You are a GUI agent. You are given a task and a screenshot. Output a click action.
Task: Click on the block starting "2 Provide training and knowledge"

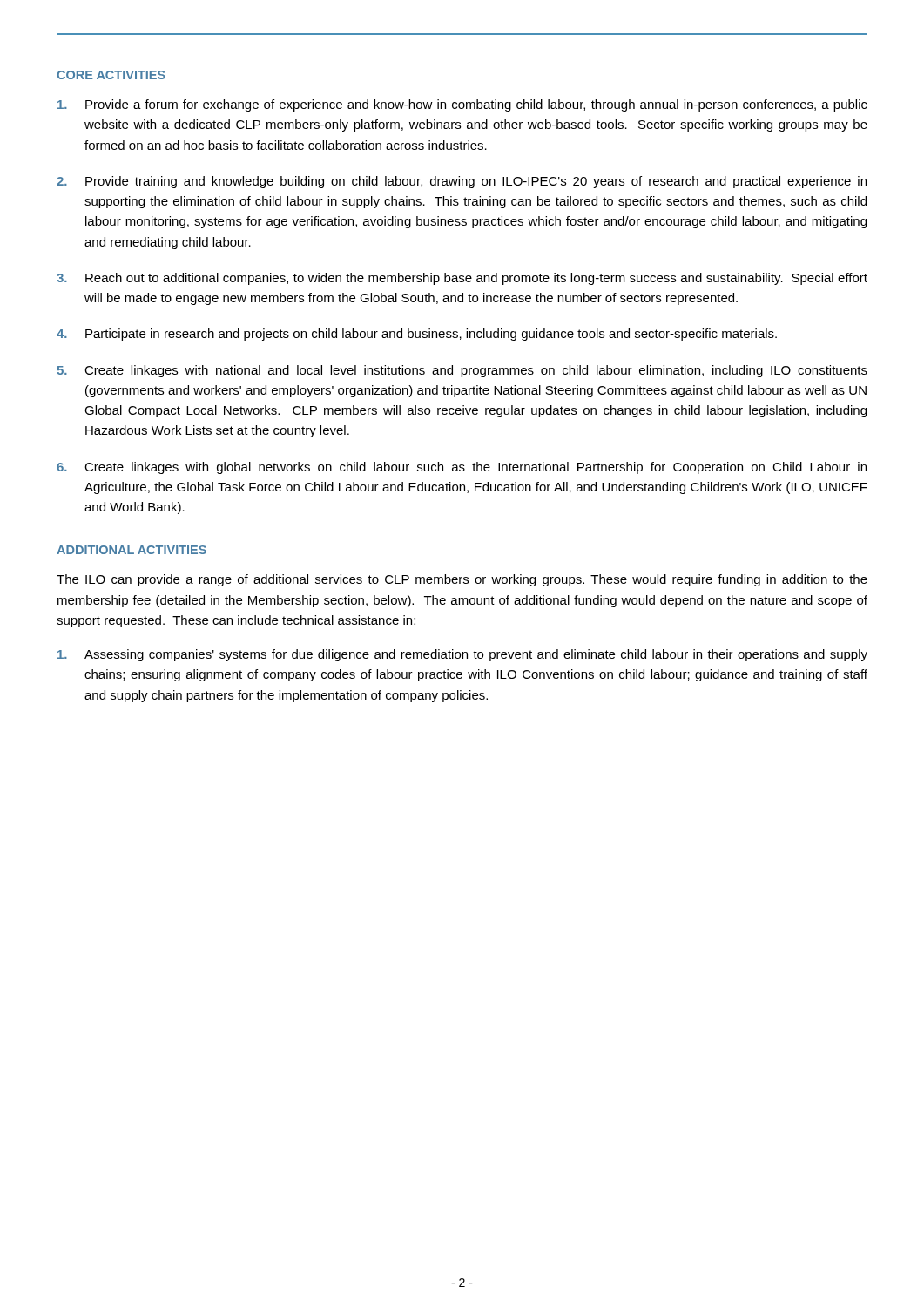point(462,211)
